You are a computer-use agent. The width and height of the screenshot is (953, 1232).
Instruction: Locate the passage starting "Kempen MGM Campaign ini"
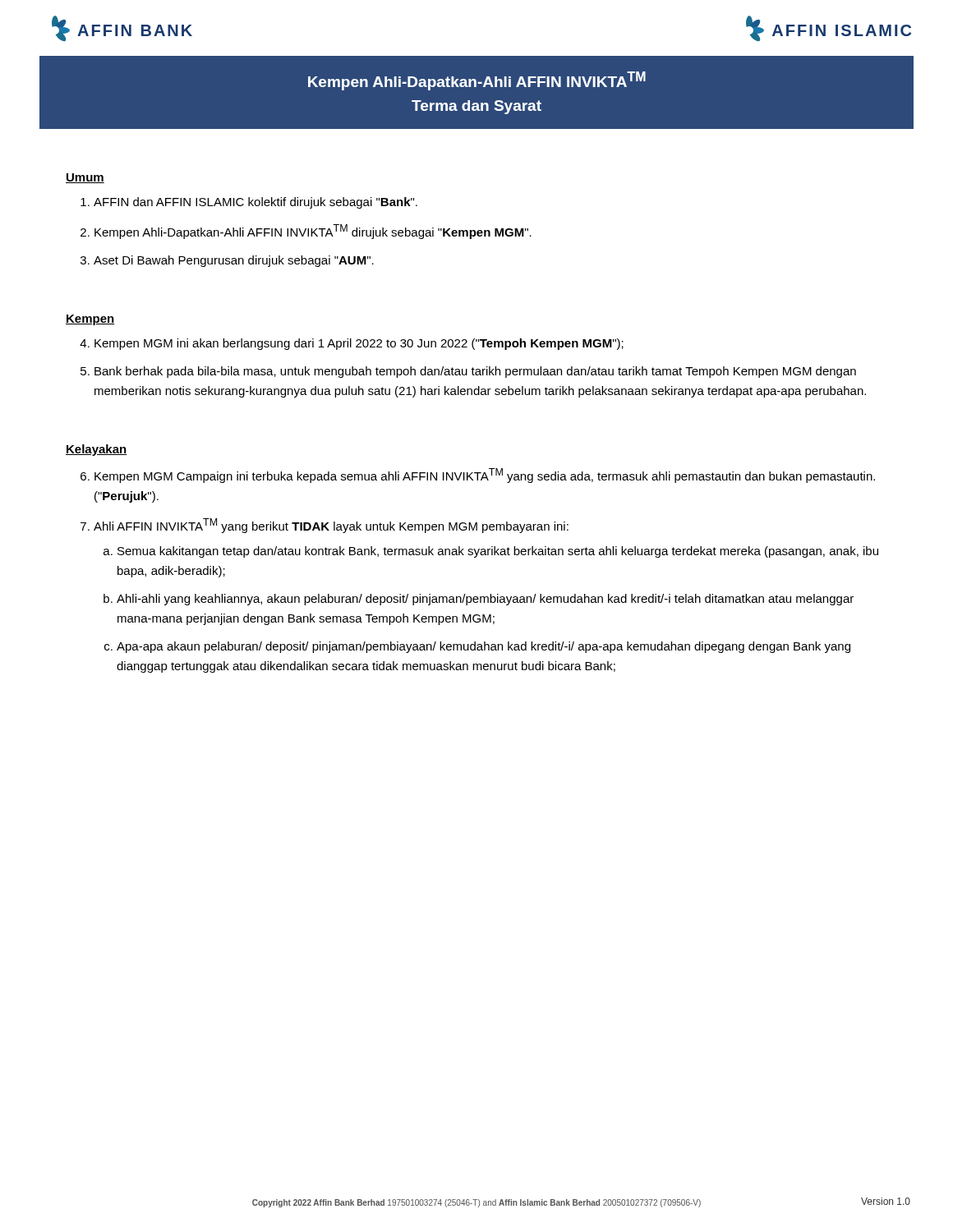(485, 485)
